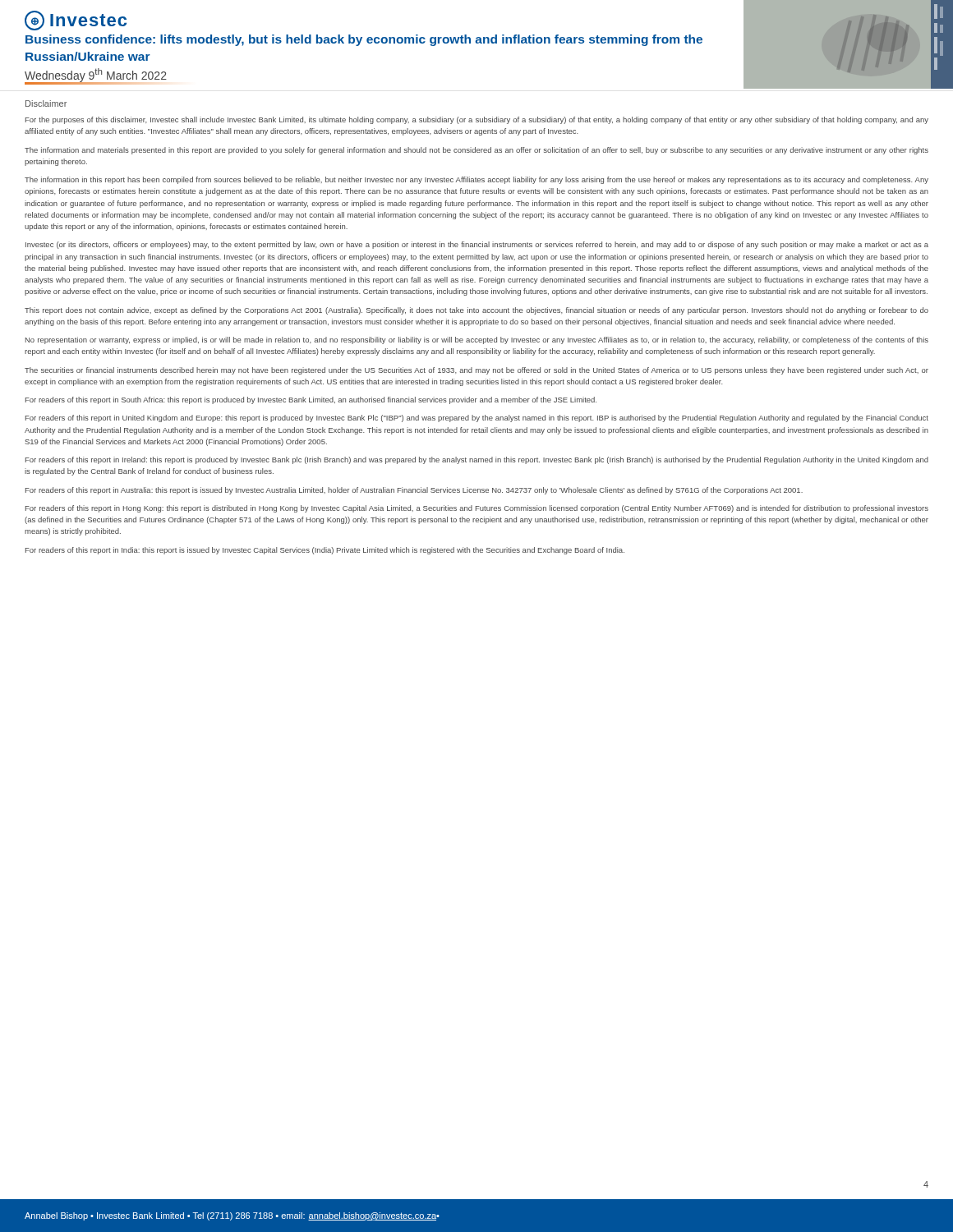This screenshot has width=953, height=1232.
Task: Navigate to the passage starting "The securities or financial instruments described herein may"
Action: tap(476, 375)
